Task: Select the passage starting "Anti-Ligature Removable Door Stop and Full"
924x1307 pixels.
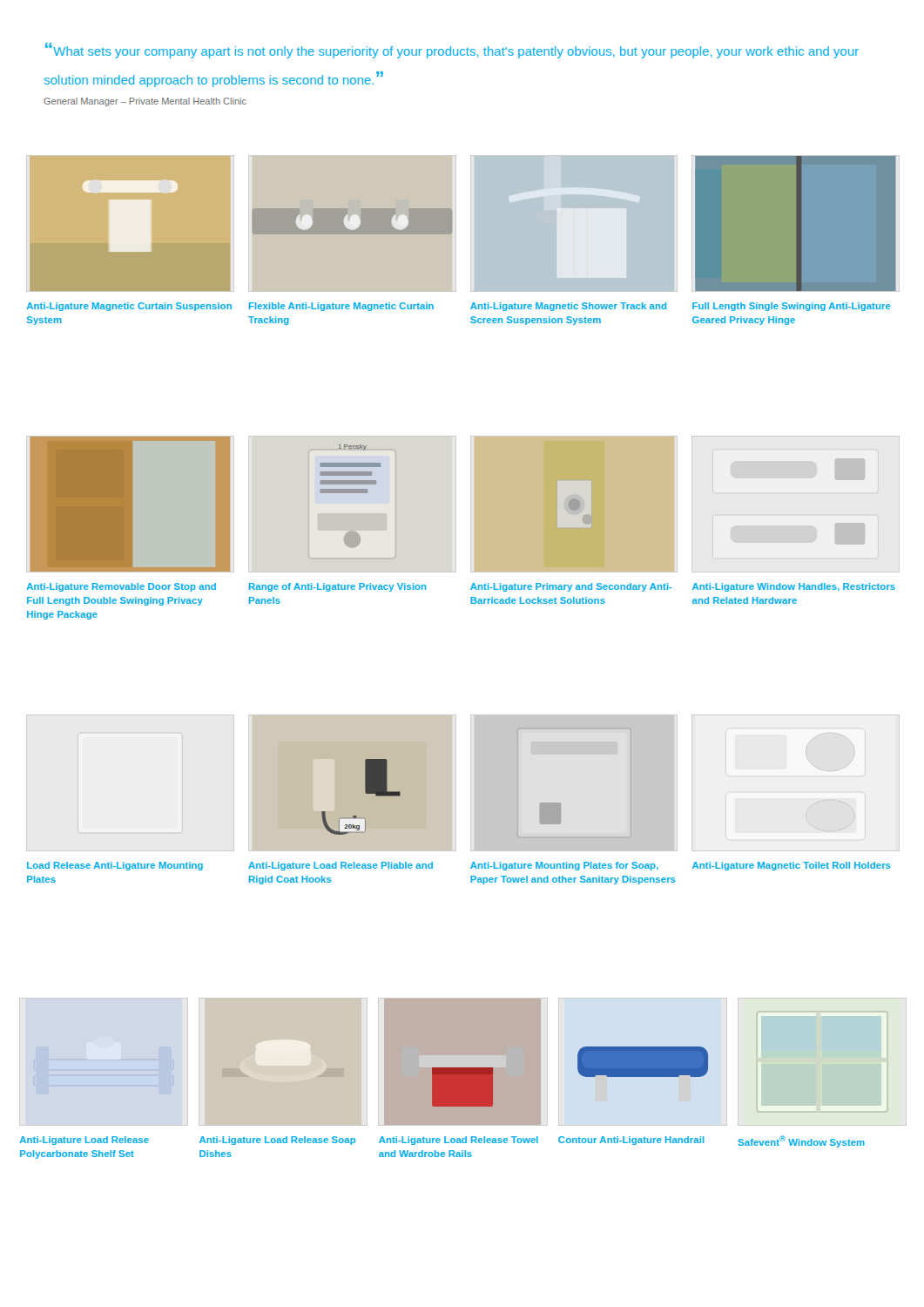Action: 121,600
